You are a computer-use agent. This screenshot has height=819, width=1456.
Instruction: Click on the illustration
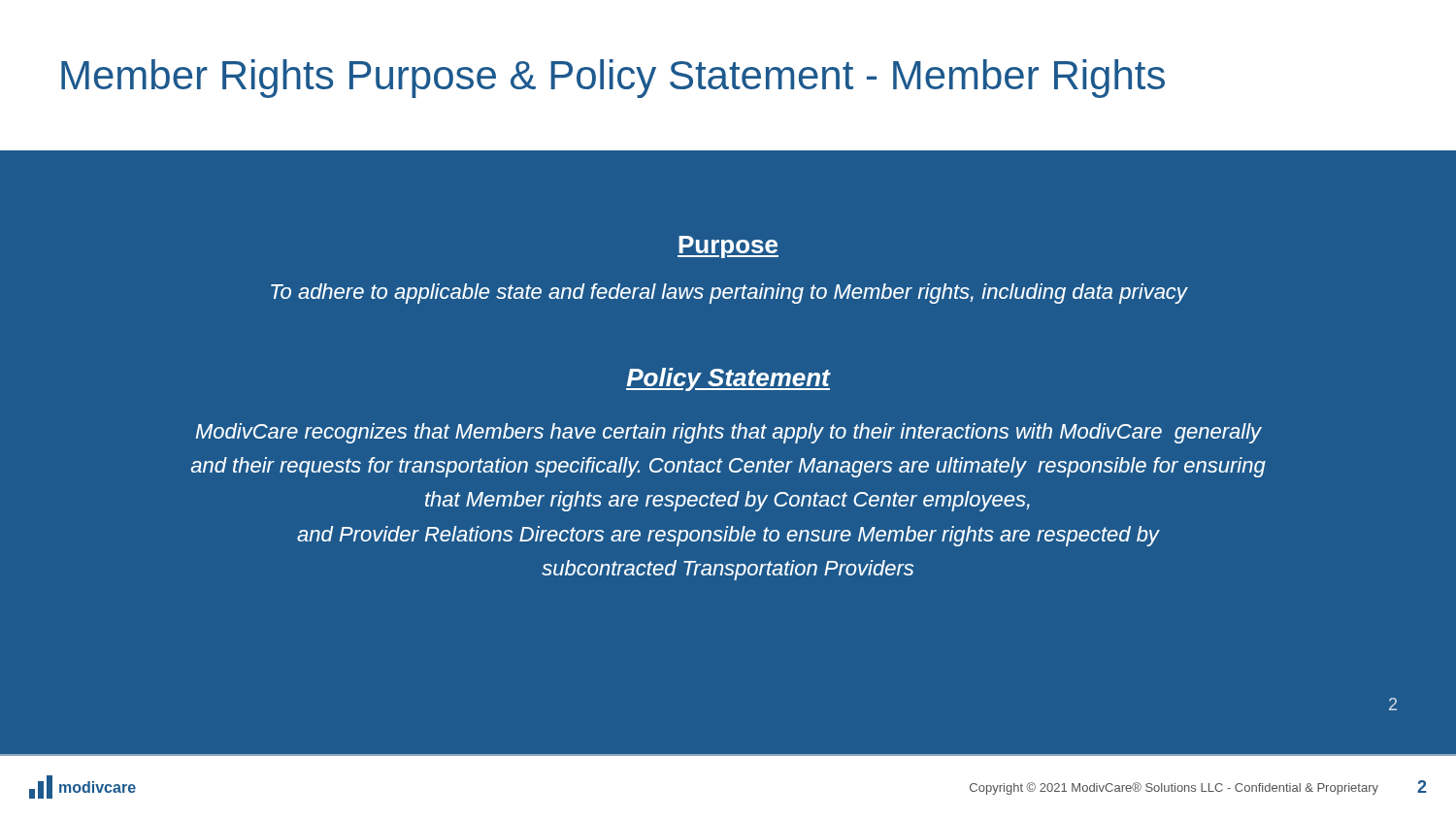click(x=23, y=23)
